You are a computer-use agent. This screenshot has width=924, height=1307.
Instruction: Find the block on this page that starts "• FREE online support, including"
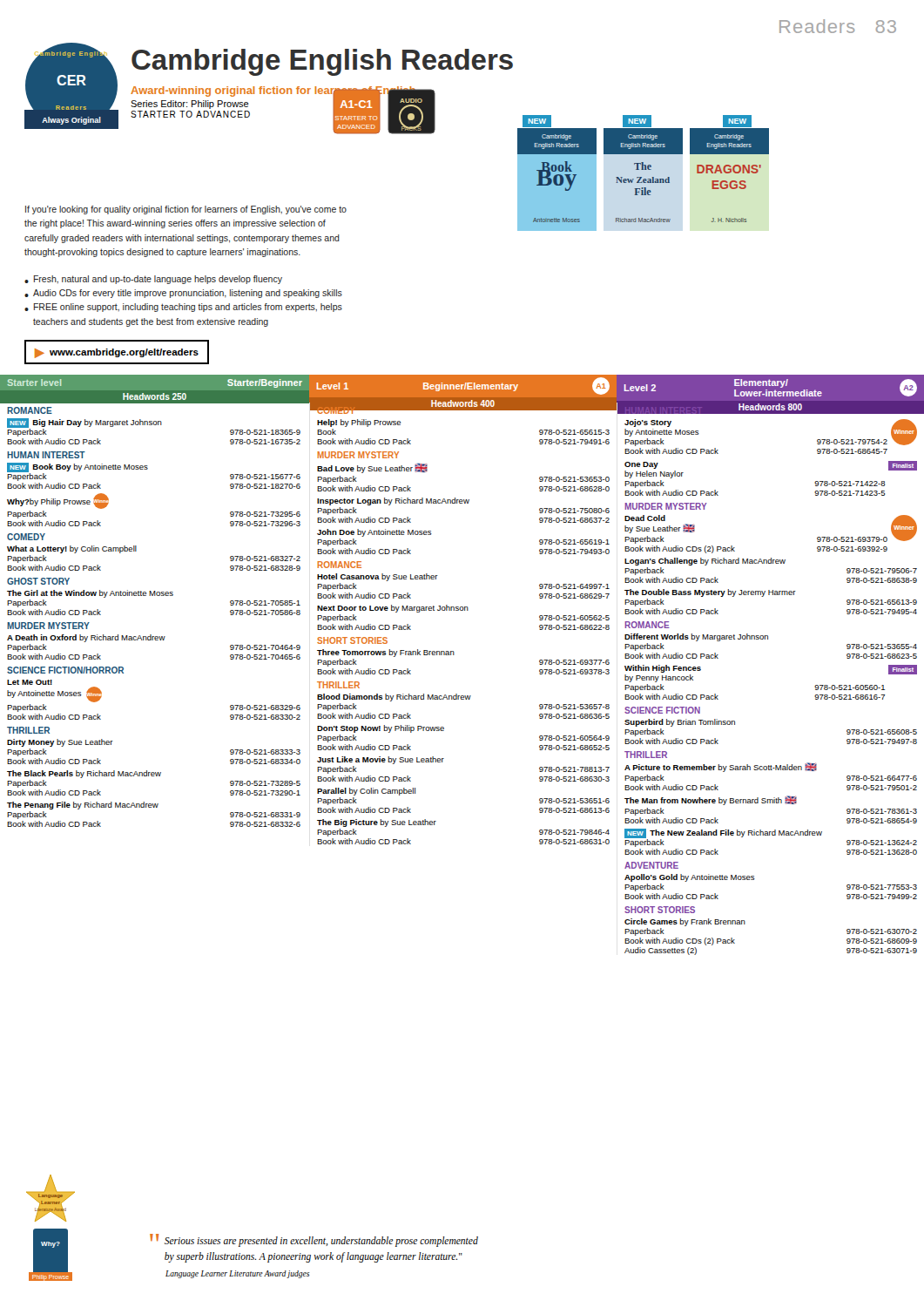[192, 314]
